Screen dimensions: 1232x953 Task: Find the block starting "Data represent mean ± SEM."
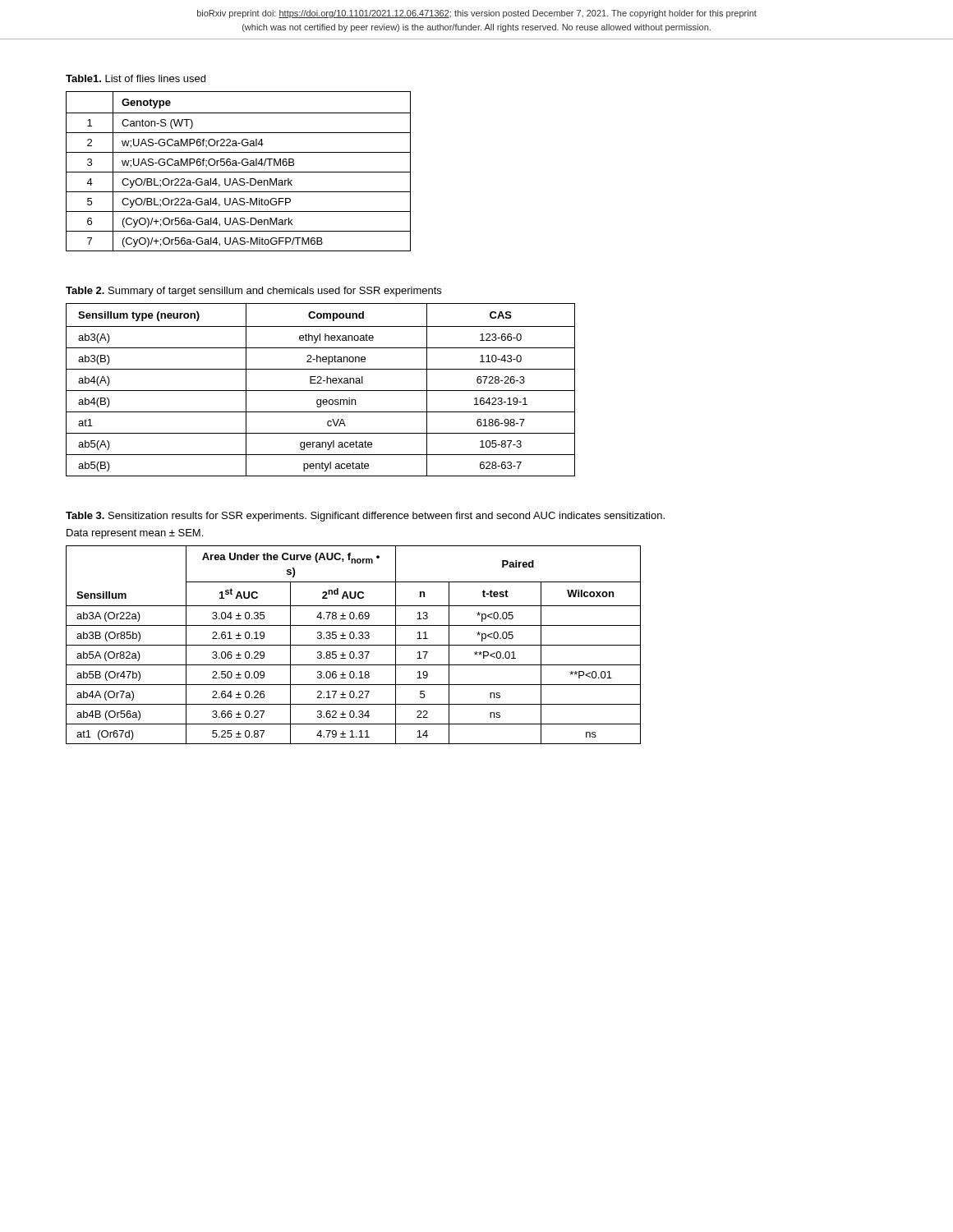click(x=135, y=533)
